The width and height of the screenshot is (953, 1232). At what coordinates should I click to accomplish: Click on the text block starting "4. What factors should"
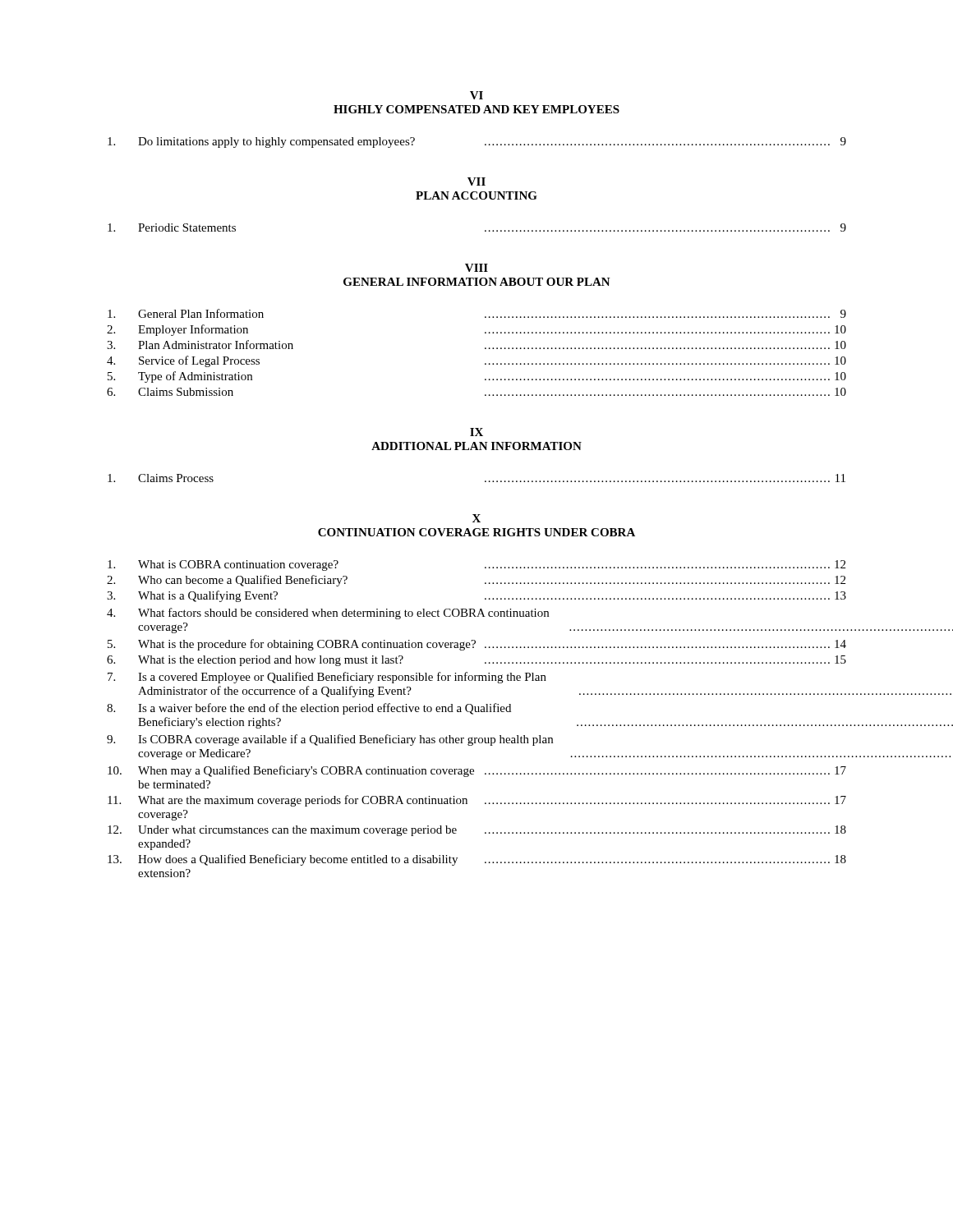(476, 620)
